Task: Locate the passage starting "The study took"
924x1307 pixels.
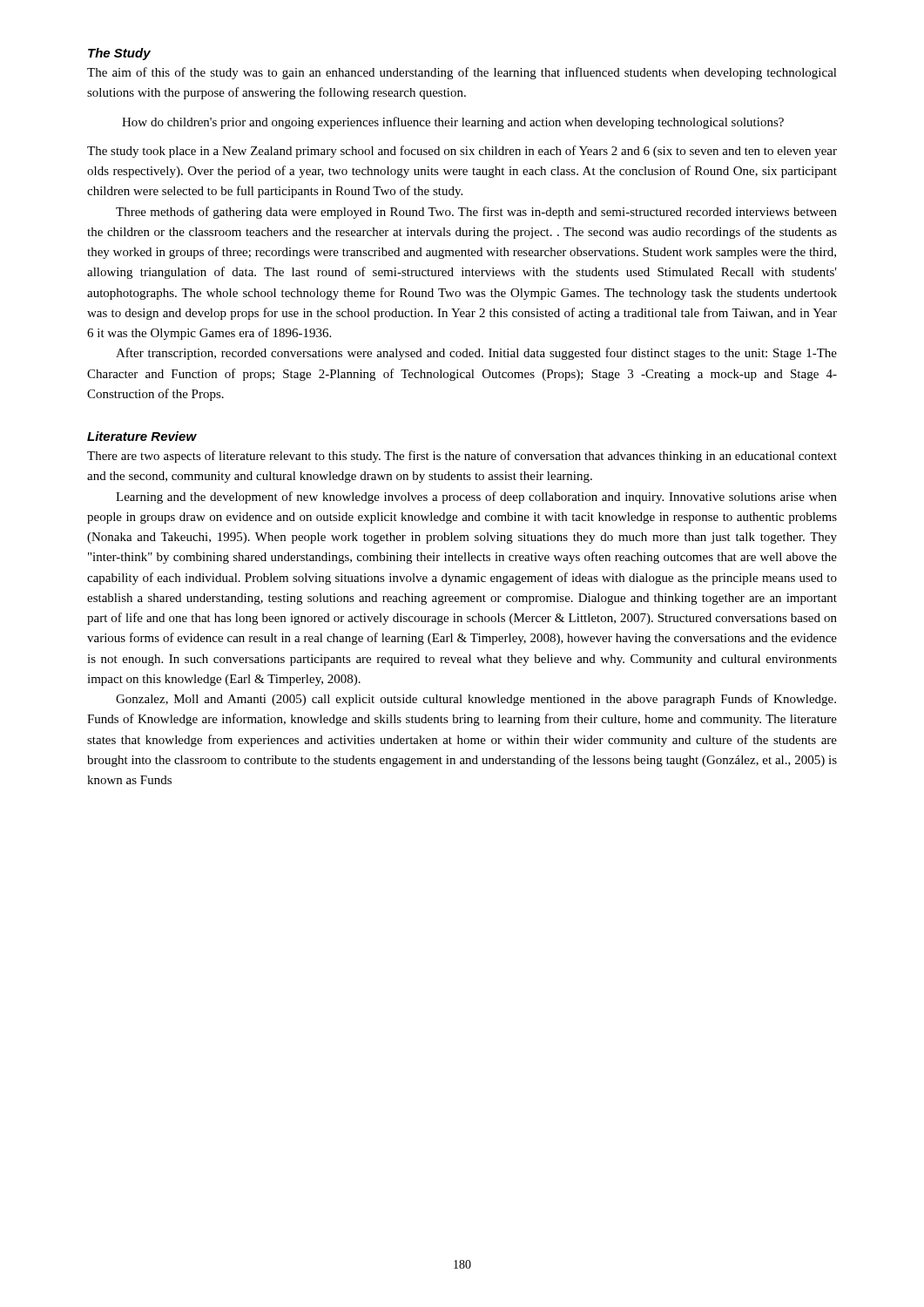Action: [462, 273]
